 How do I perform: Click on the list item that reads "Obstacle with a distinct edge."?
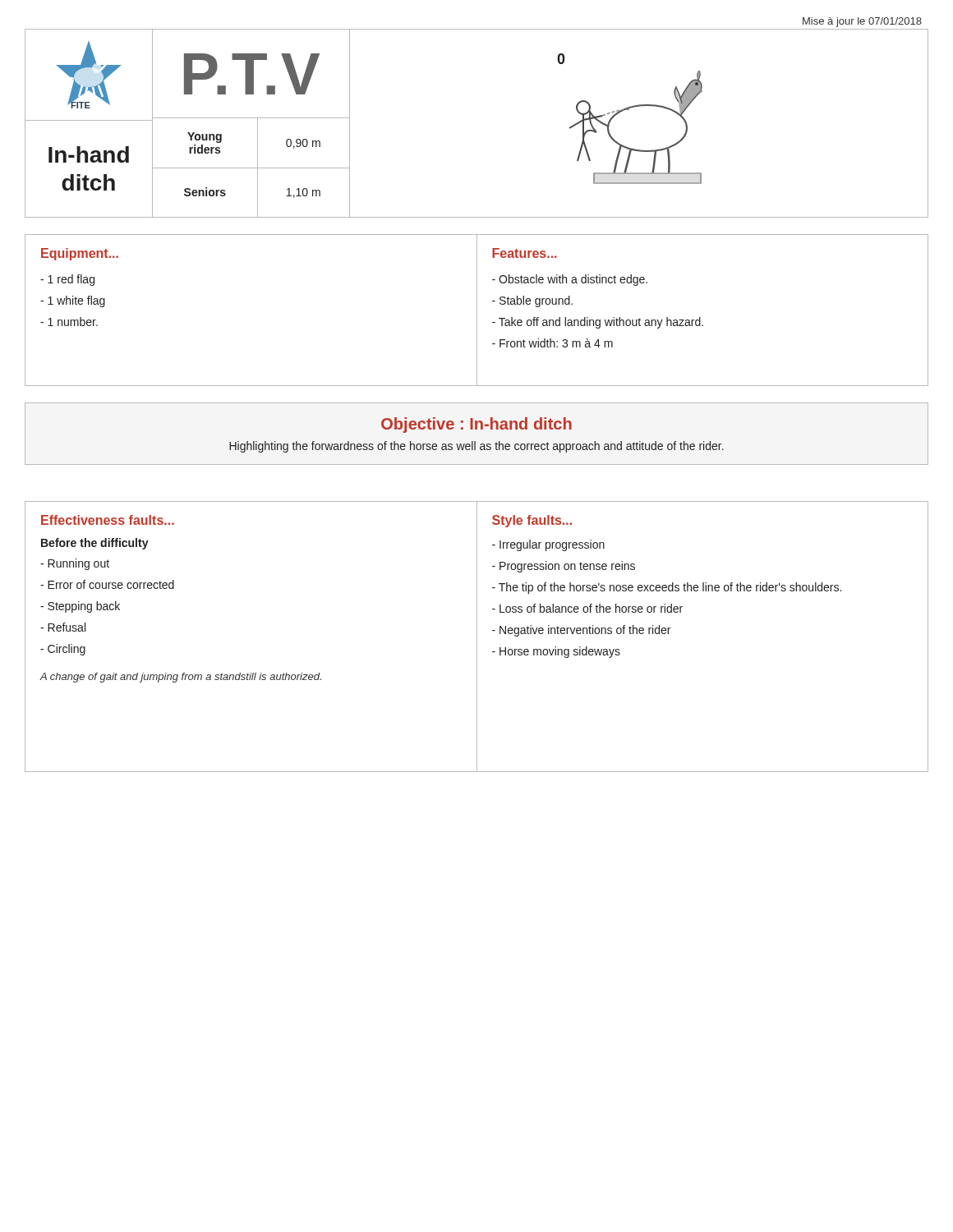click(570, 279)
